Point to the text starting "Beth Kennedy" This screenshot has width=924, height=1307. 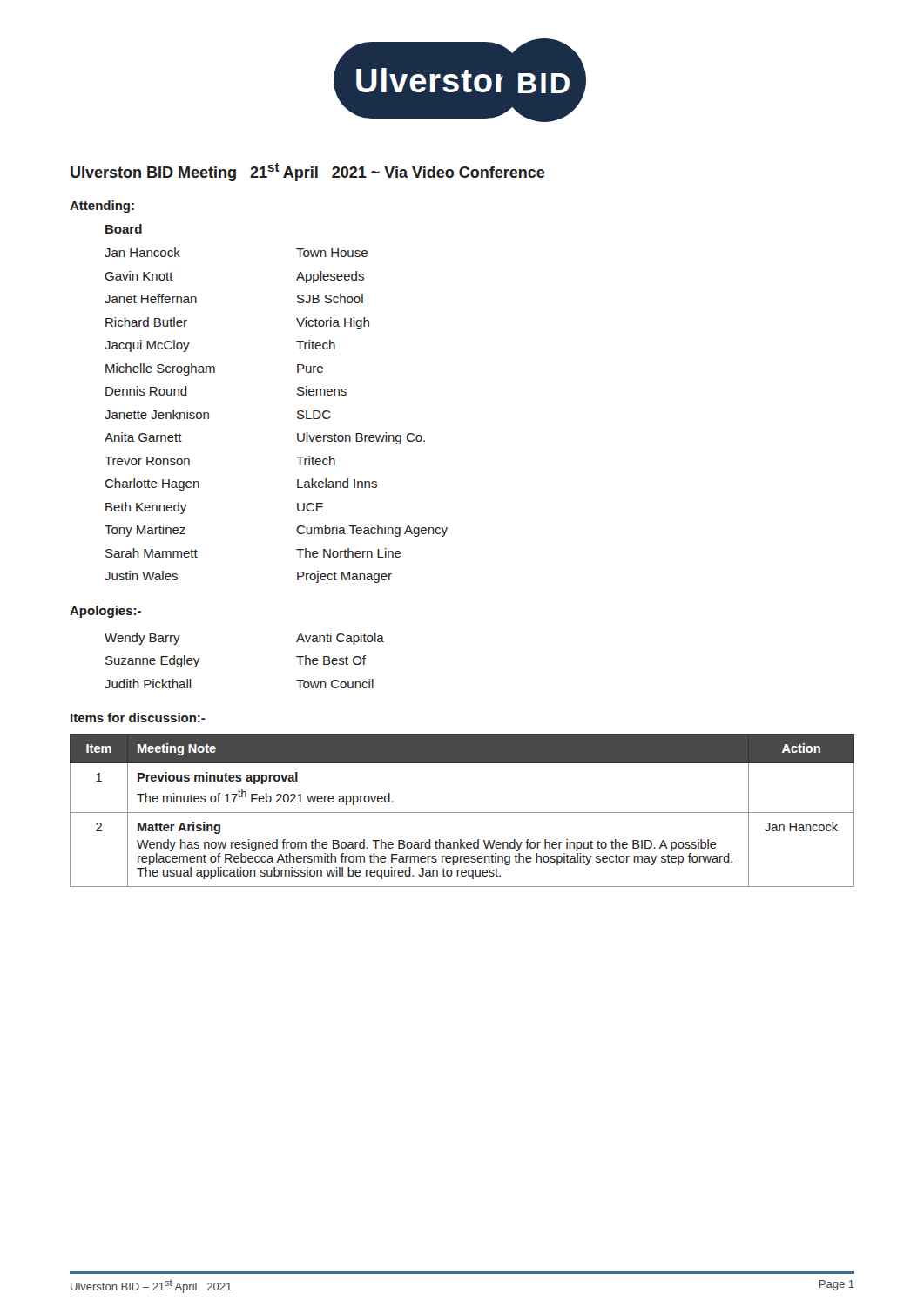tap(146, 506)
